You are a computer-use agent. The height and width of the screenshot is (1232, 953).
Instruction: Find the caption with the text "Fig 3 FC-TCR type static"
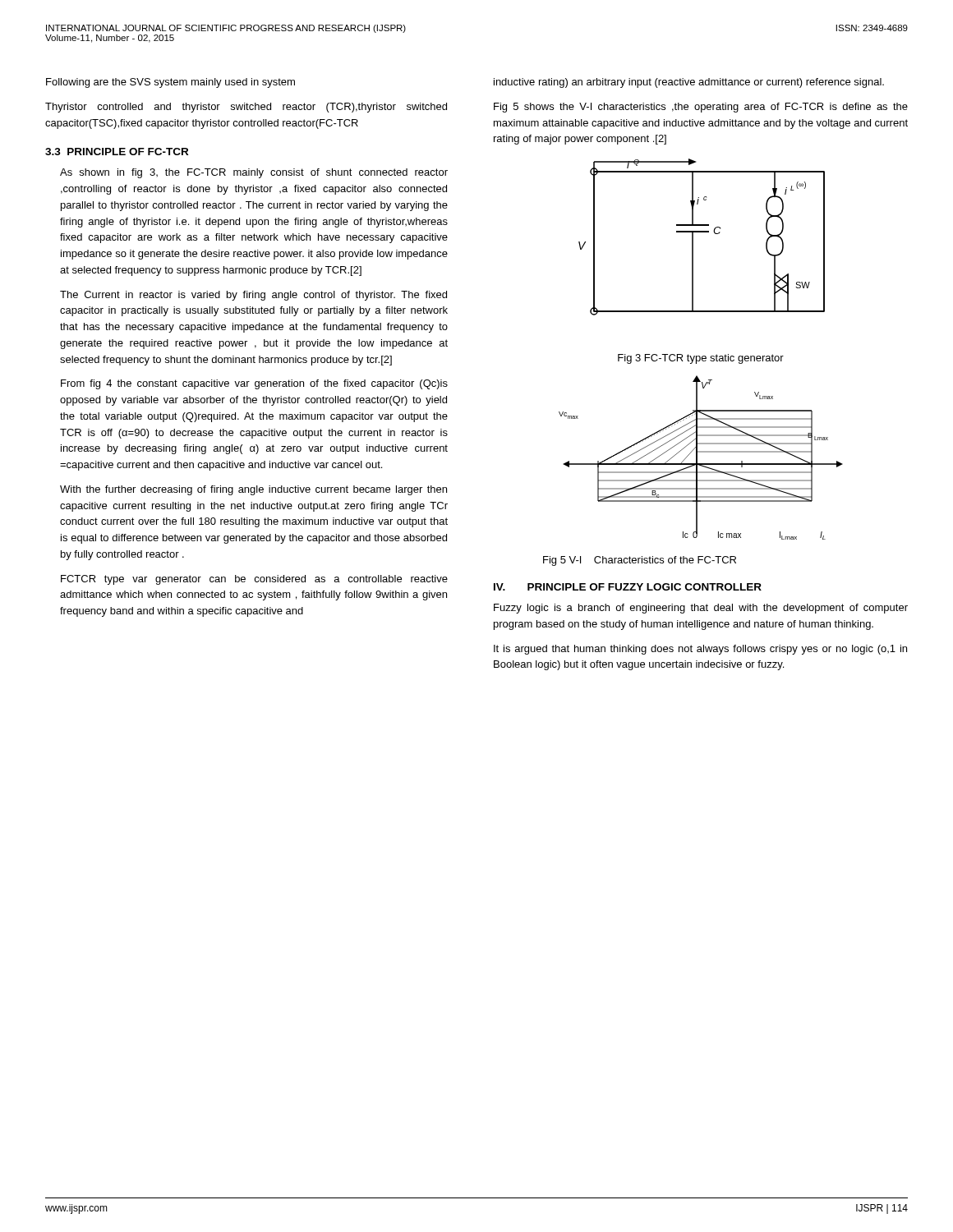click(700, 358)
